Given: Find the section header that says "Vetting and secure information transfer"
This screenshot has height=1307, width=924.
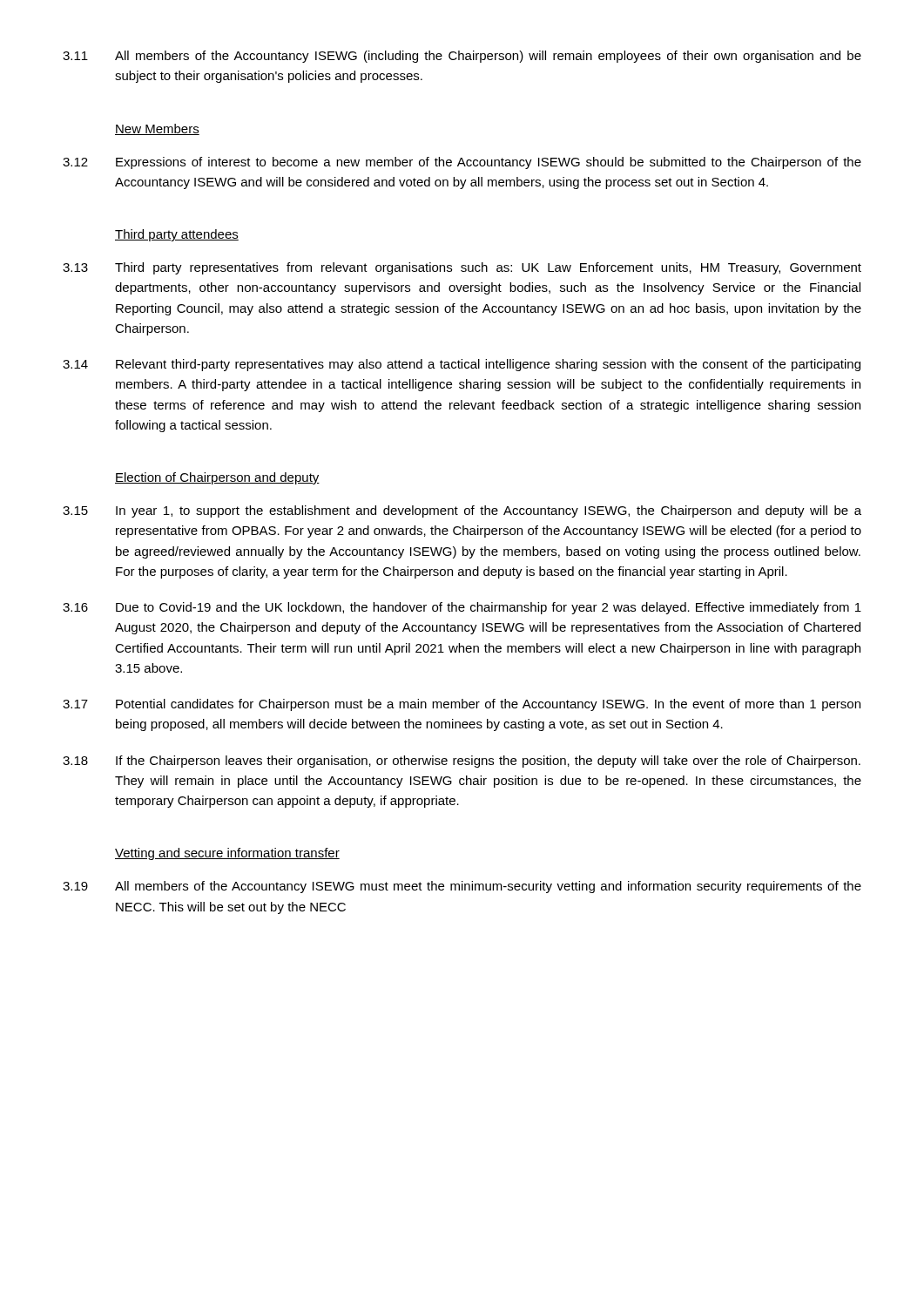Looking at the screenshot, I should [x=227, y=853].
